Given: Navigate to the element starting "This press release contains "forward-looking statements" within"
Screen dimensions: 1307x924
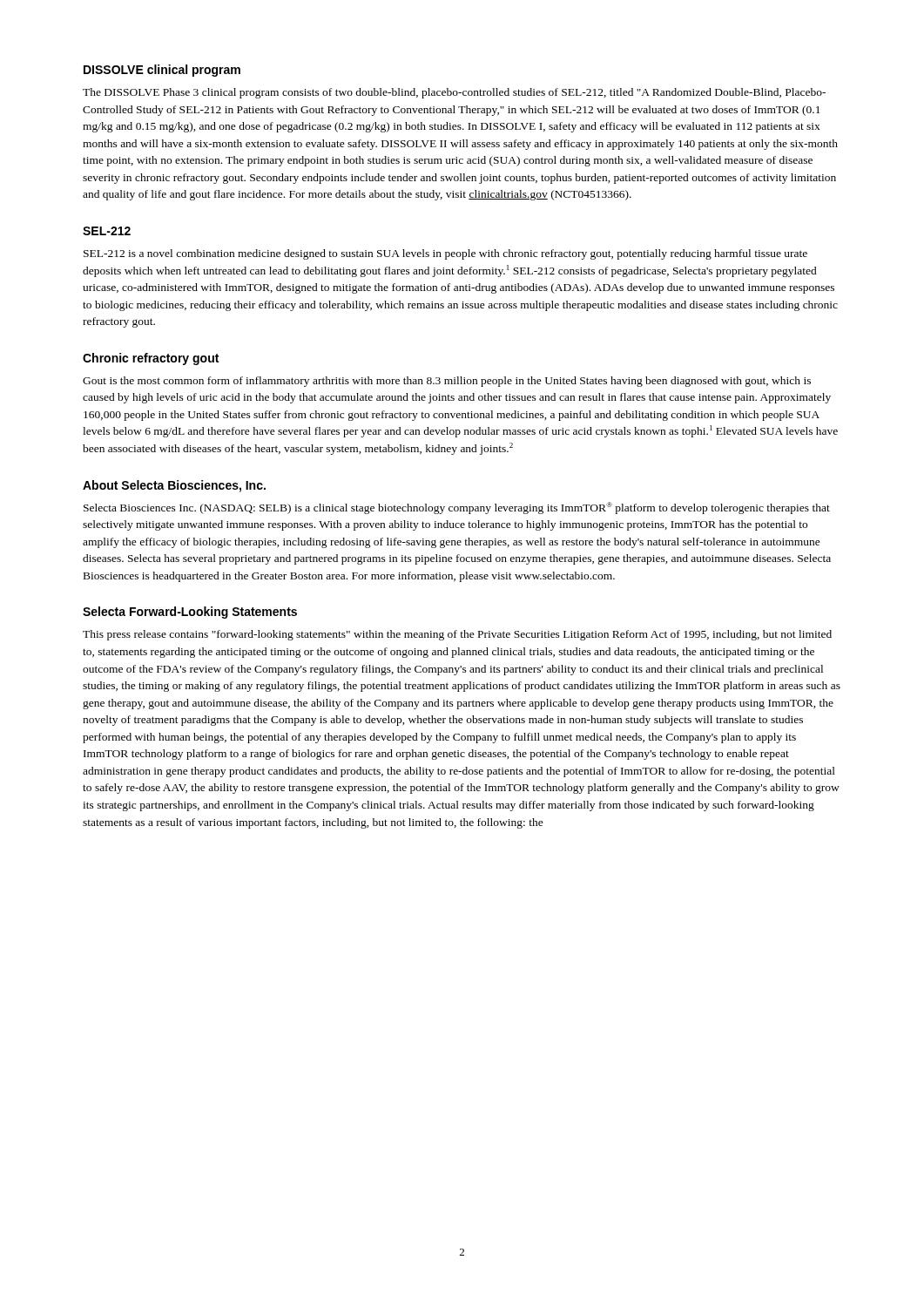Looking at the screenshot, I should click(461, 728).
